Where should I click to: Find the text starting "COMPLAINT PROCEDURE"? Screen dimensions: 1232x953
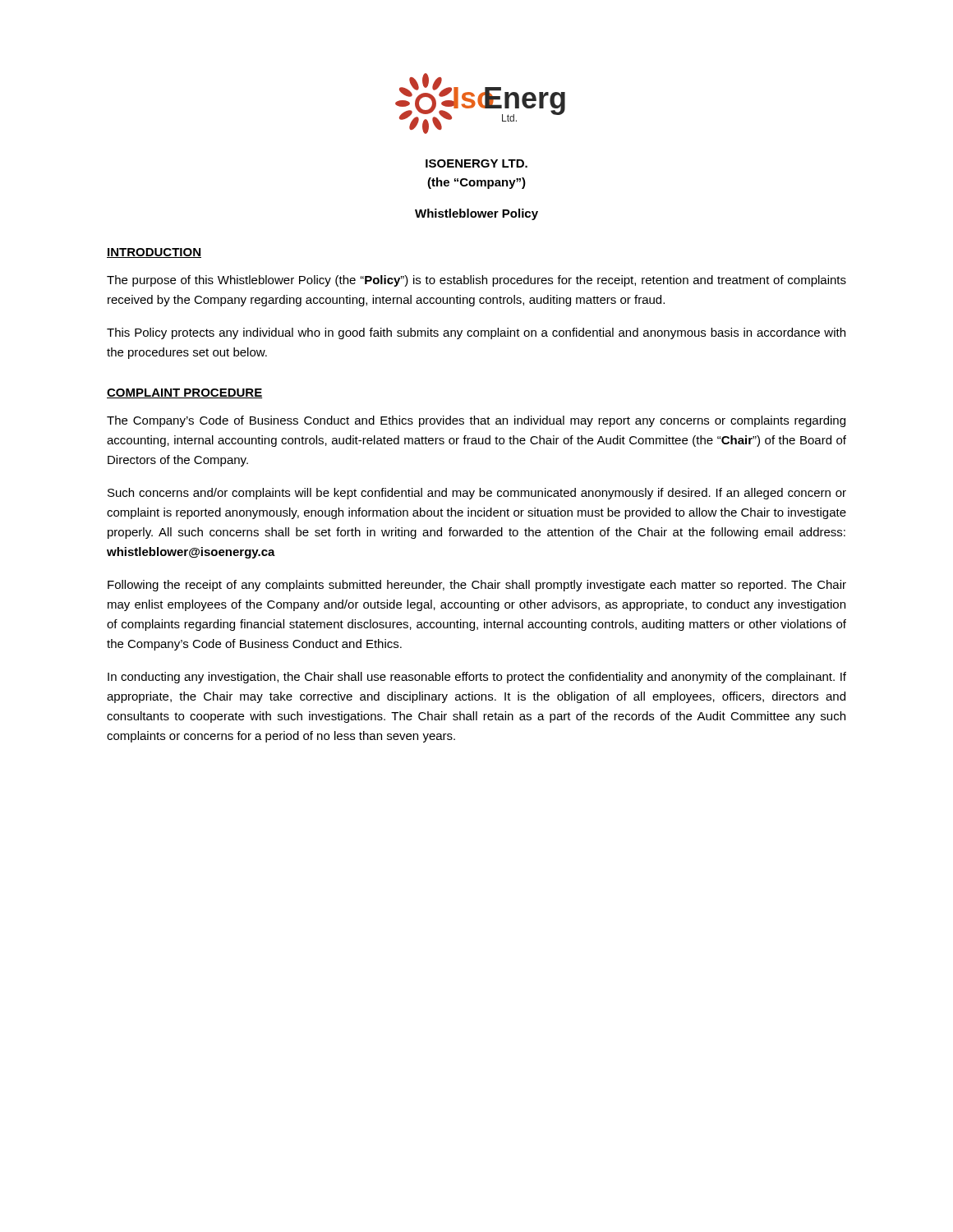185,392
